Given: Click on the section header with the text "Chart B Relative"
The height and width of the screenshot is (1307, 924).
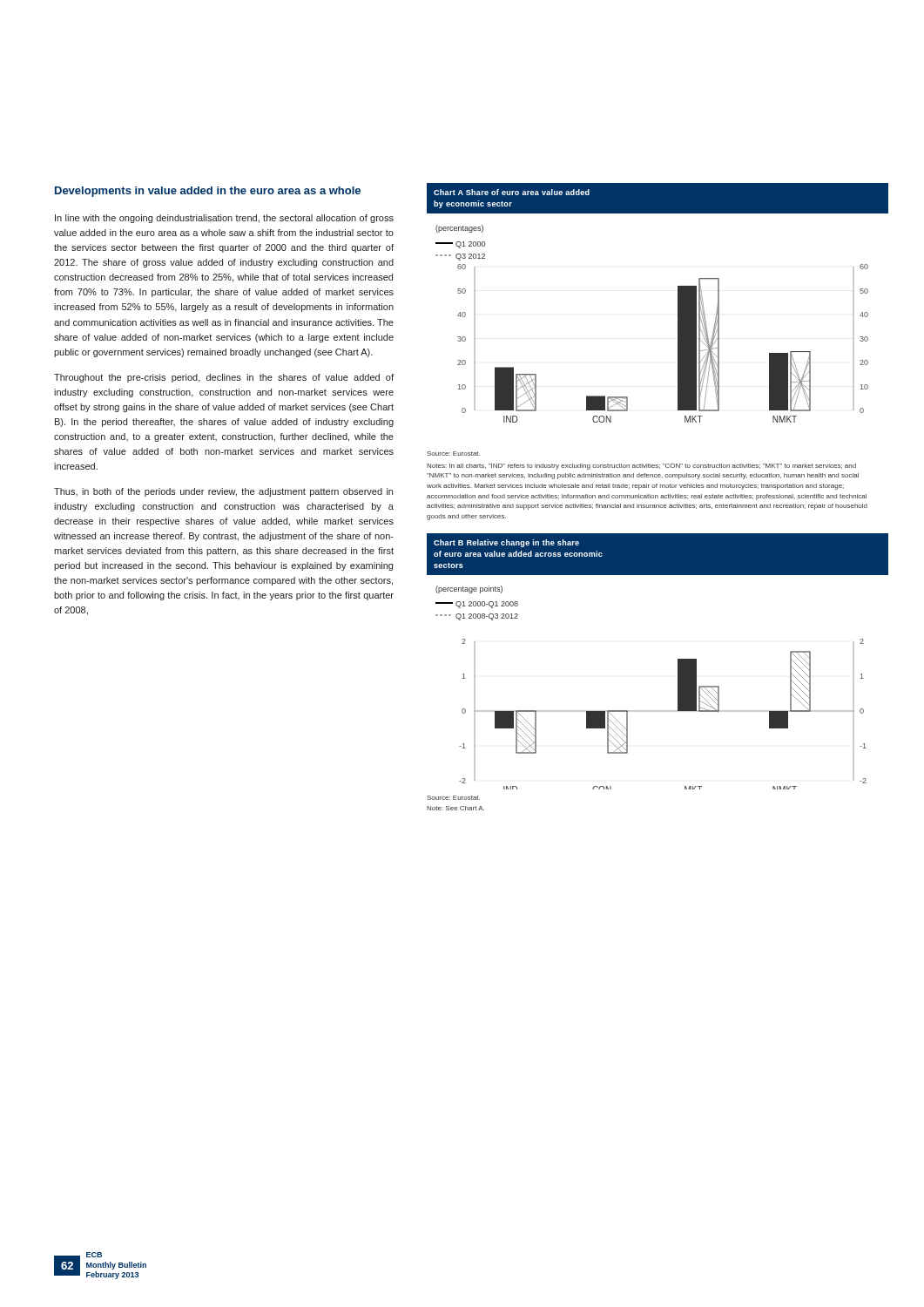Looking at the screenshot, I should coord(518,554).
